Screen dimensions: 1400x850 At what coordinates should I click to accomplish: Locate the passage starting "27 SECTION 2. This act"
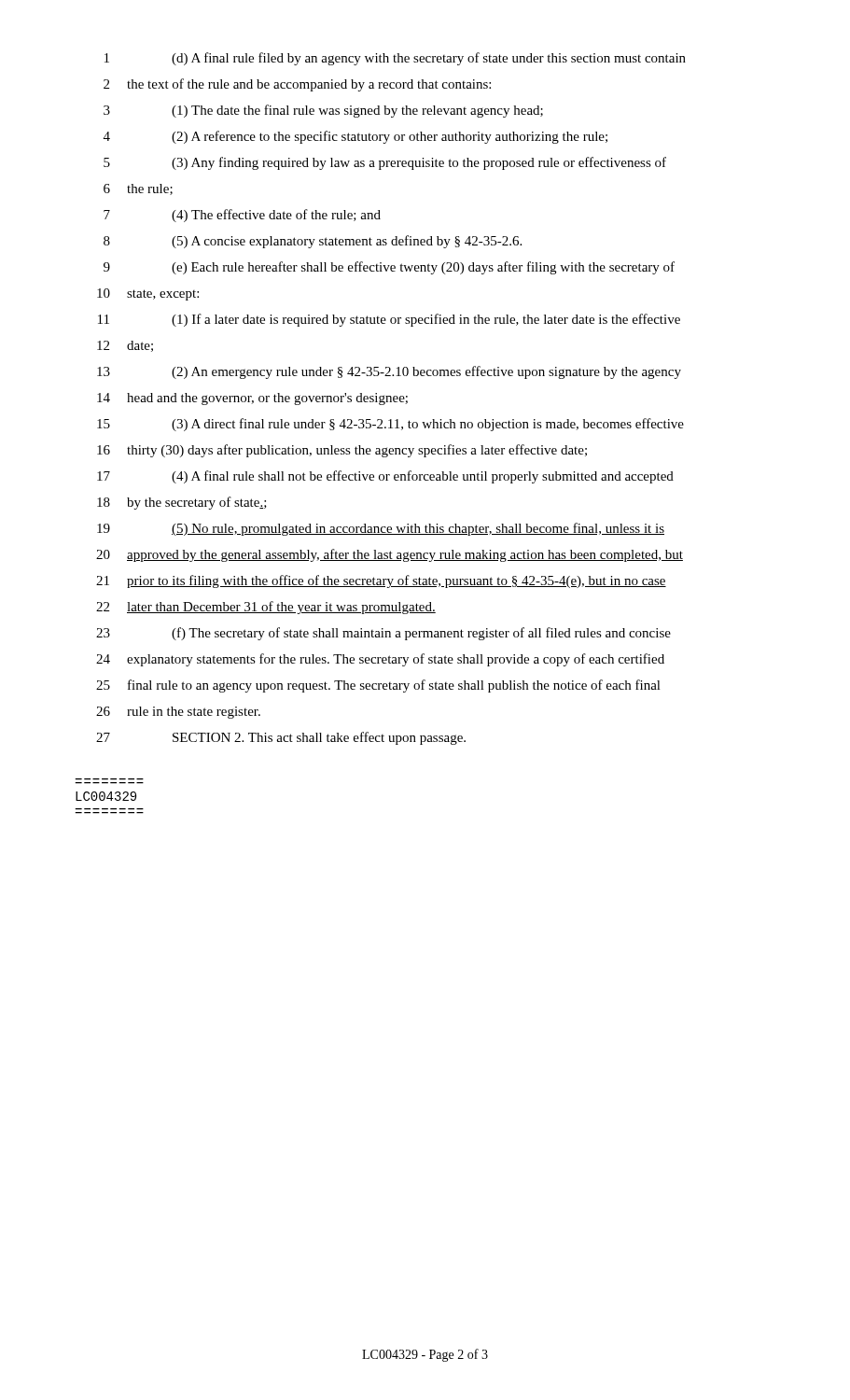425,738
